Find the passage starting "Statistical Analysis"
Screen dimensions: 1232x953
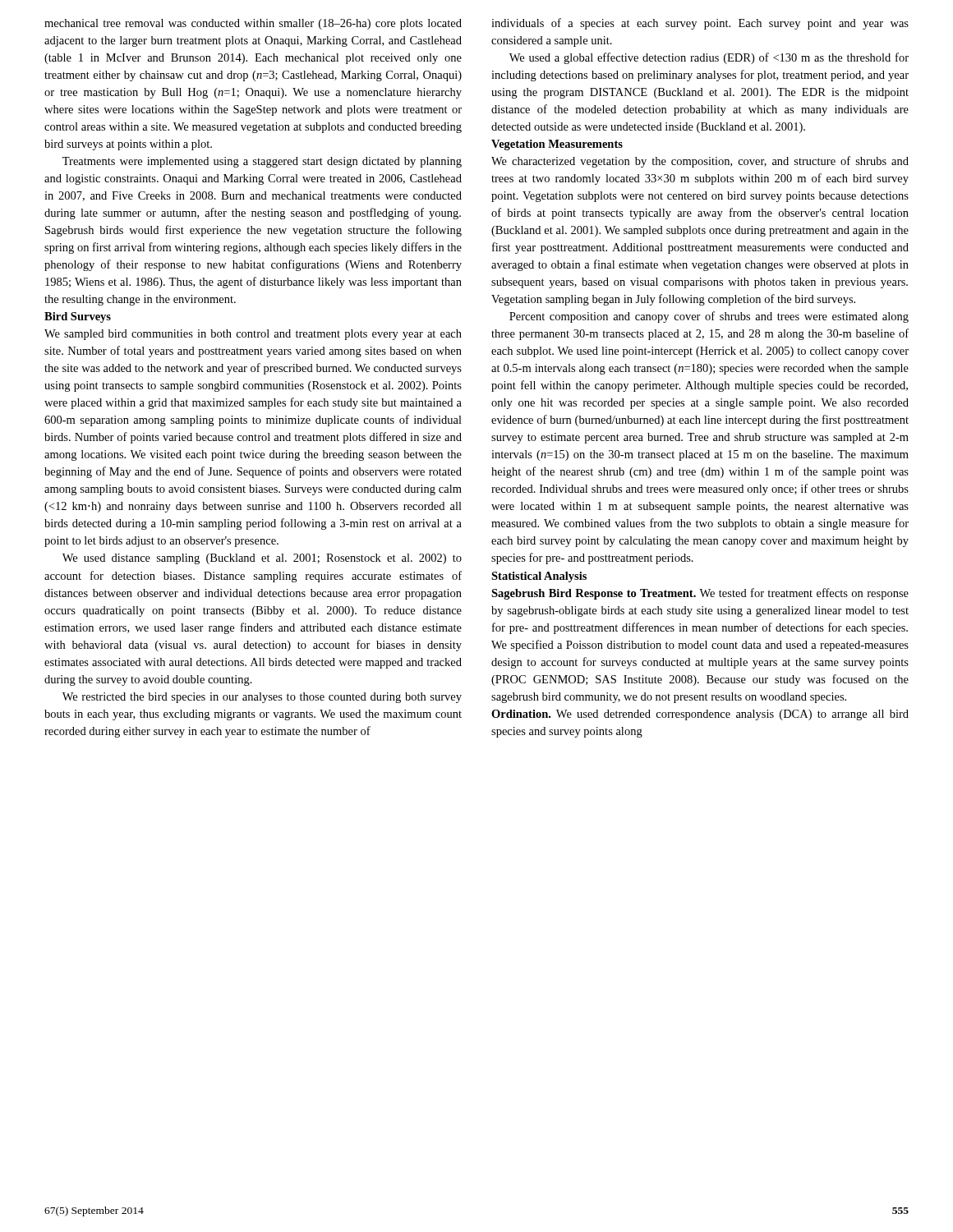point(539,577)
